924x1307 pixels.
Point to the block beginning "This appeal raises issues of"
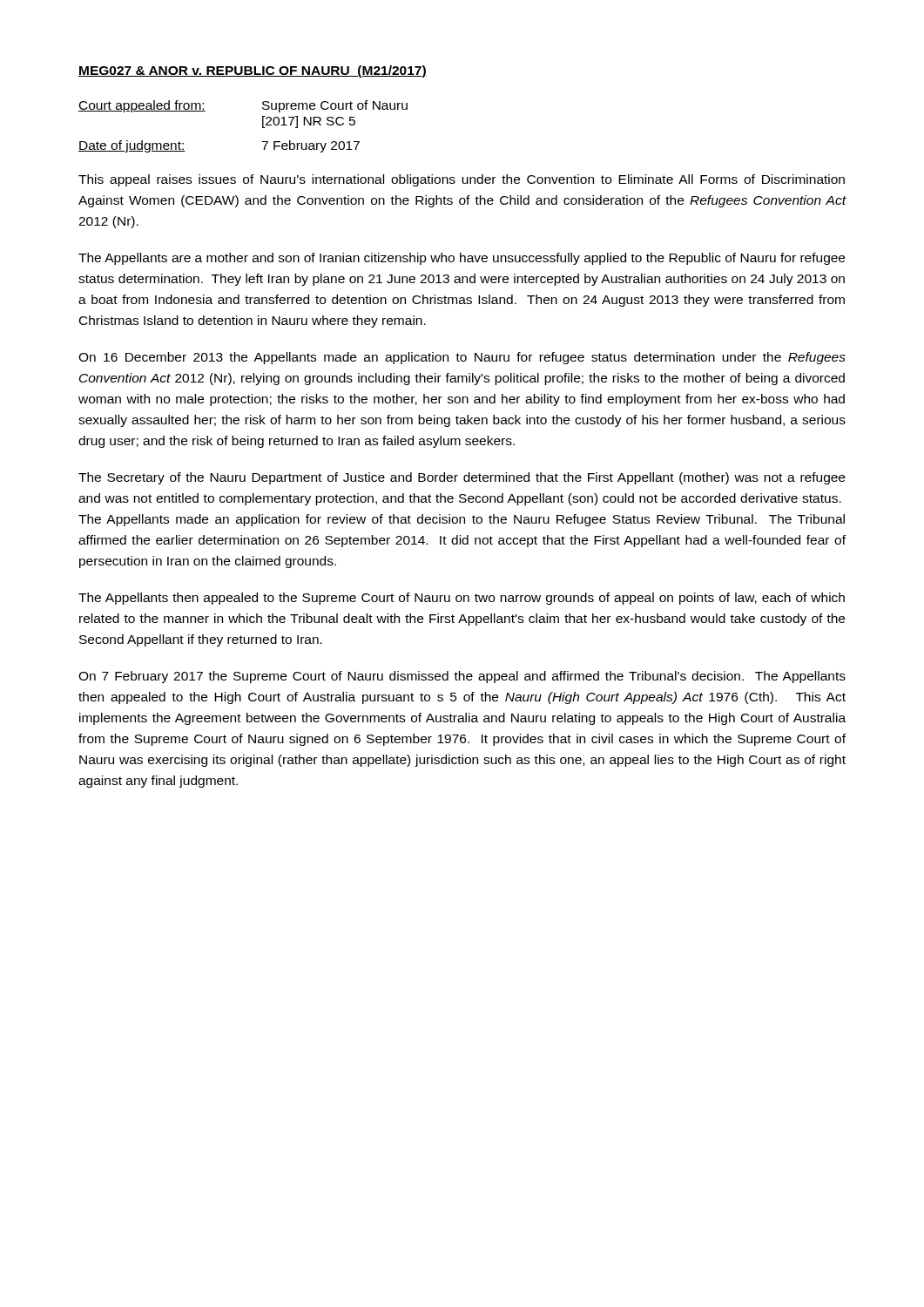(x=462, y=200)
